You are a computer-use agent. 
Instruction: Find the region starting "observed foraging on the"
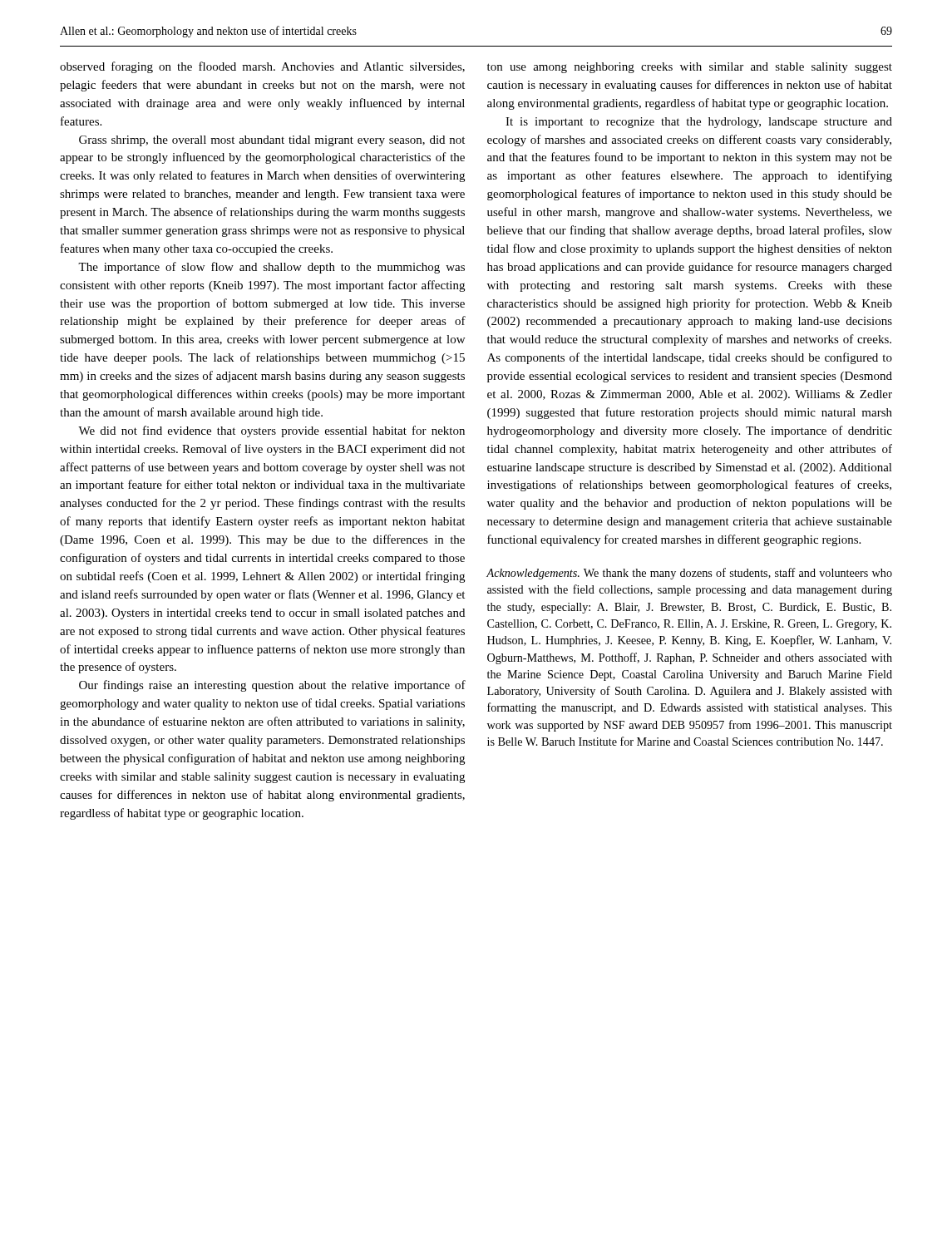pyautogui.click(x=263, y=440)
